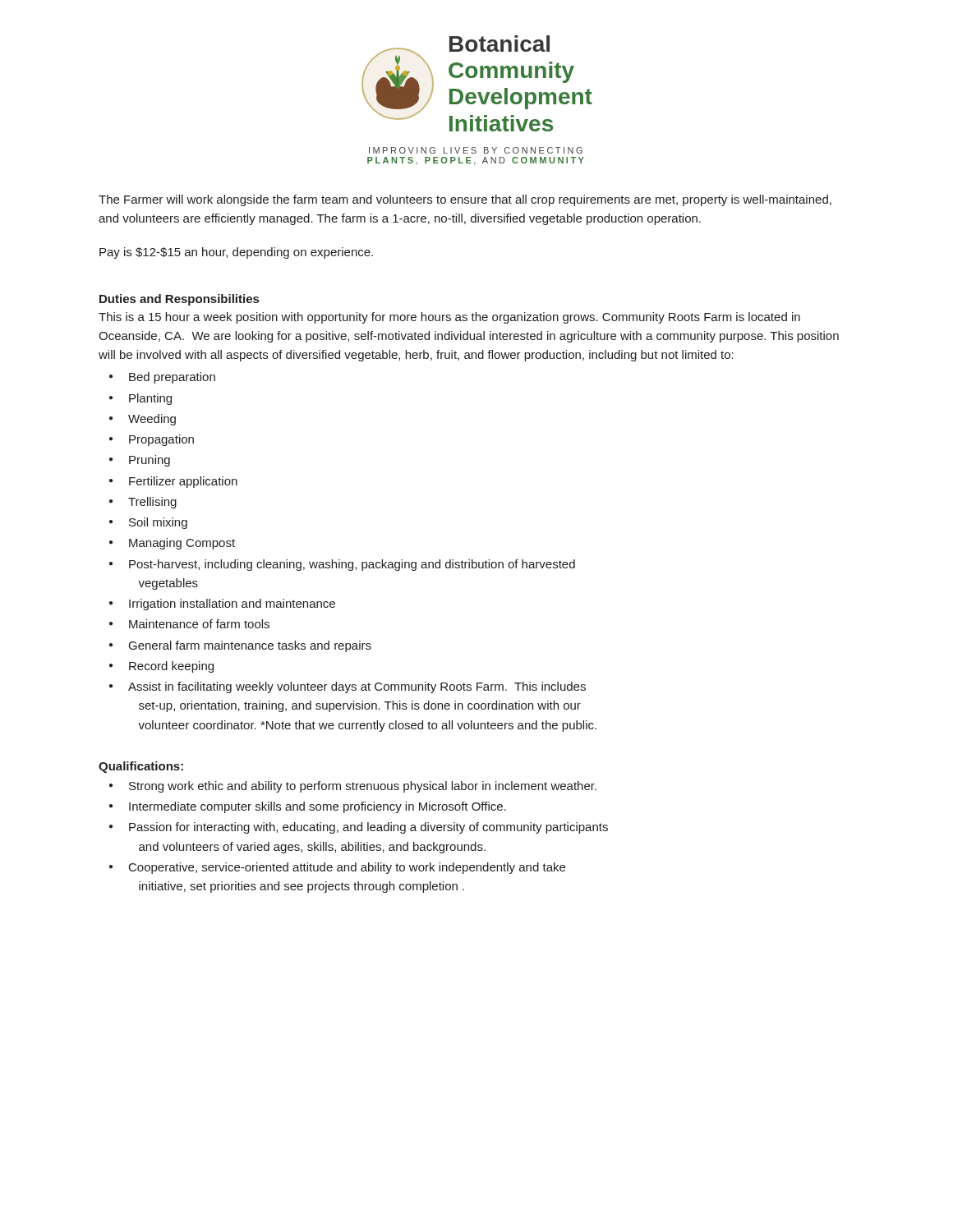Find the block on this page that starts "Passion for interacting with, educating, and leading a"

click(x=368, y=836)
